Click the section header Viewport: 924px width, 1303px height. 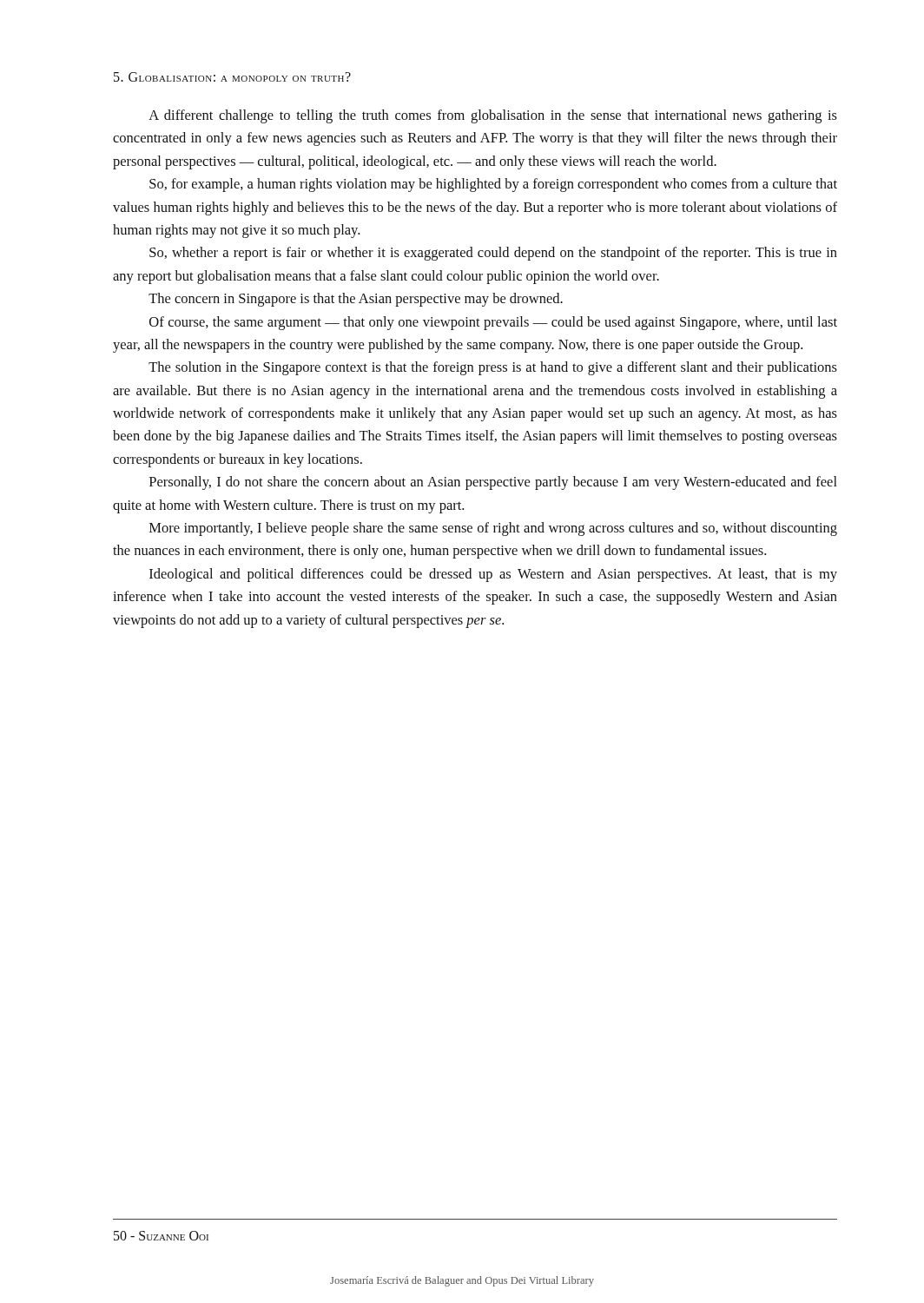(x=475, y=77)
